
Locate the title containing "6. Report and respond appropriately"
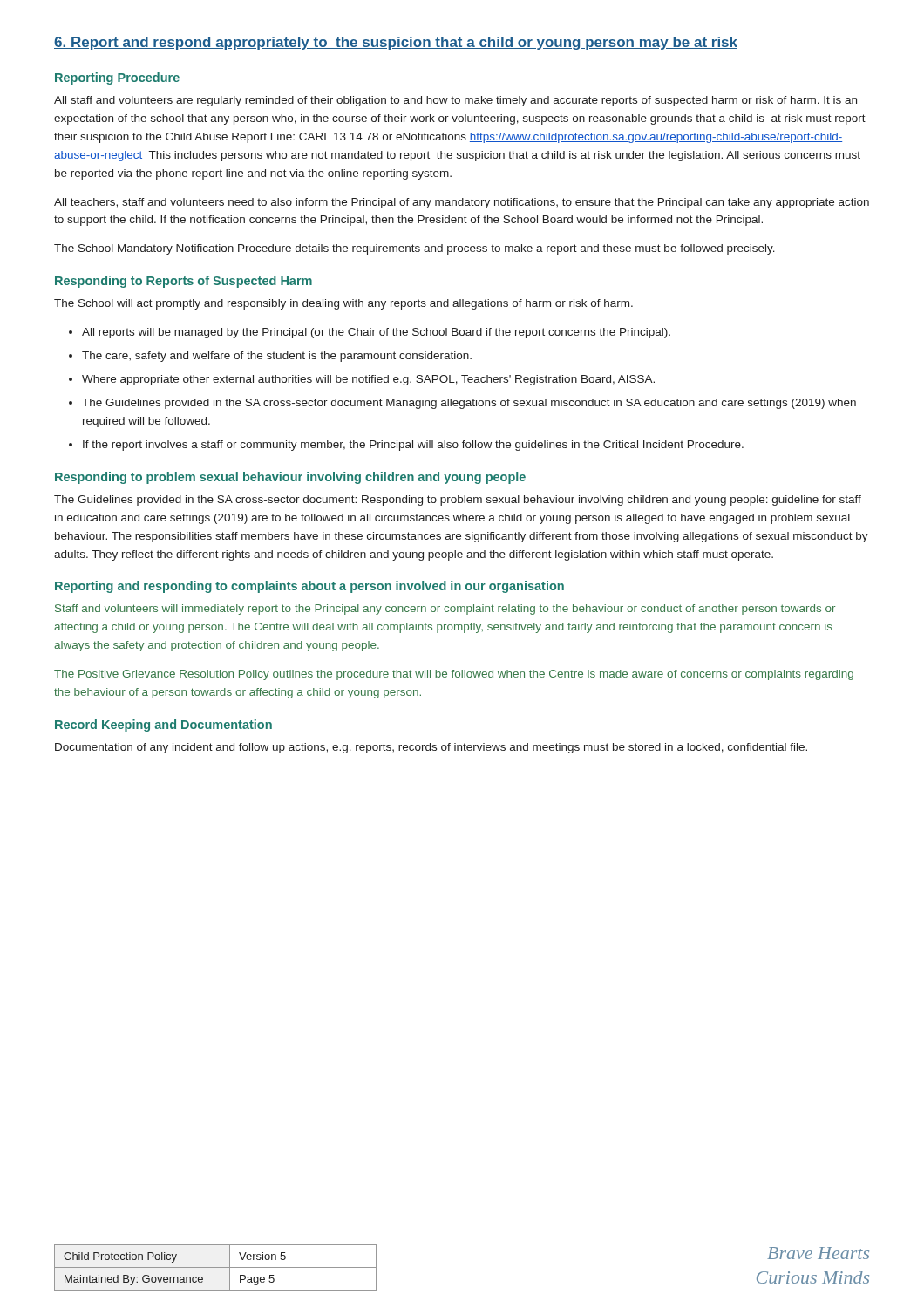coord(396,42)
